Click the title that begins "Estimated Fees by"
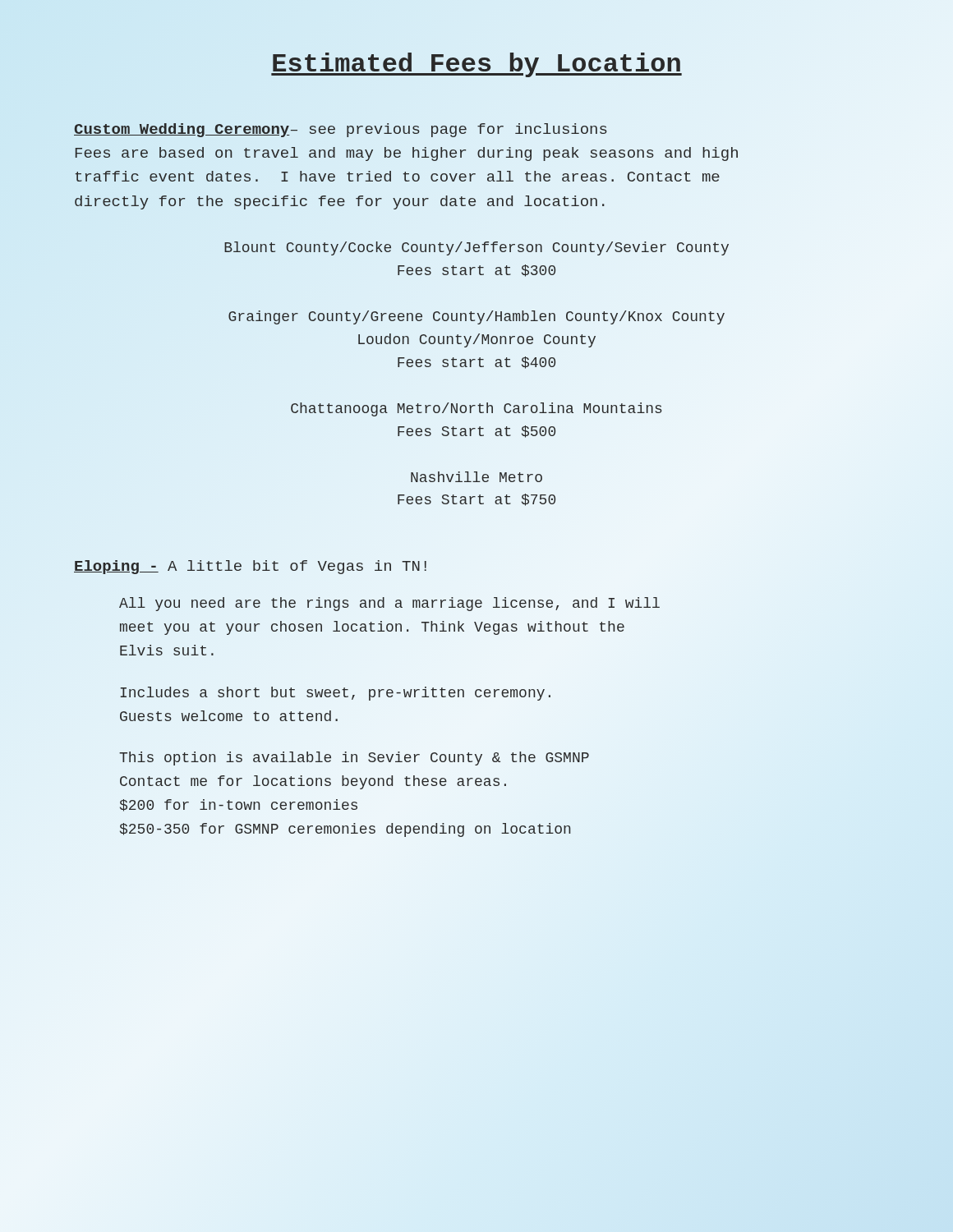This screenshot has width=953, height=1232. click(x=476, y=64)
